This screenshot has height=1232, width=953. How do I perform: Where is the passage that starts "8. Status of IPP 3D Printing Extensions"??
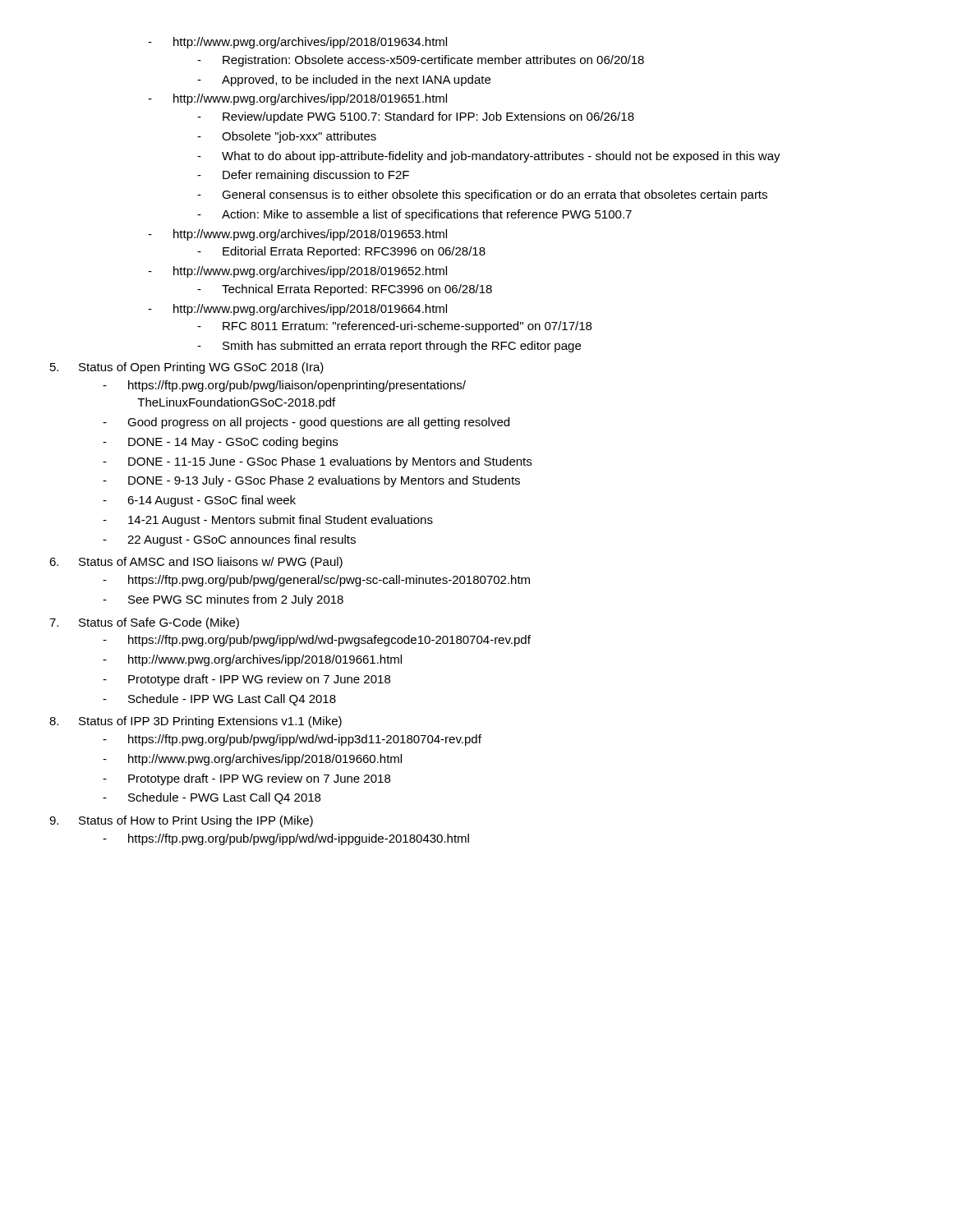coord(196,722)
